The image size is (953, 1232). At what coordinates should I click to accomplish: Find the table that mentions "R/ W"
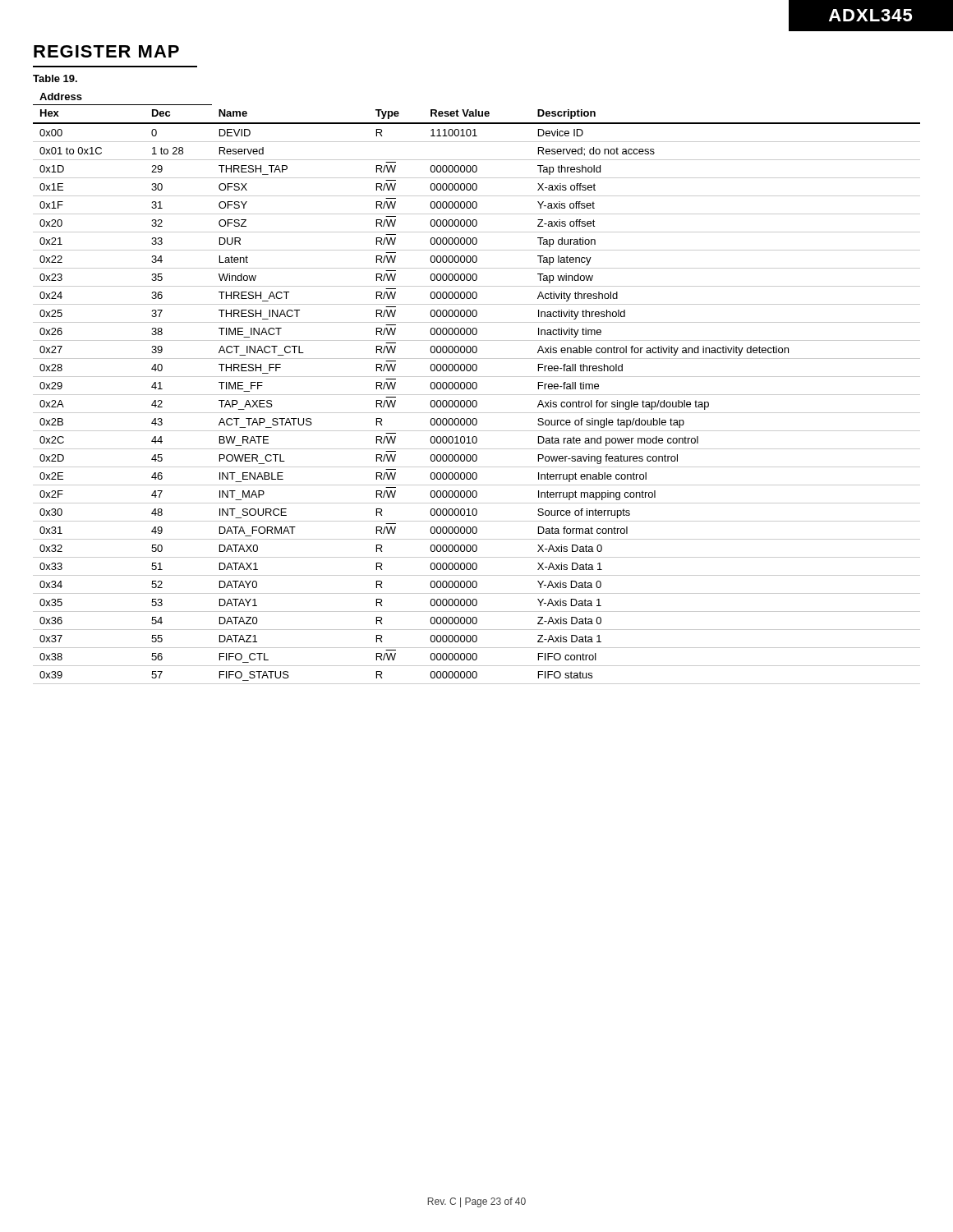point(476,386)
